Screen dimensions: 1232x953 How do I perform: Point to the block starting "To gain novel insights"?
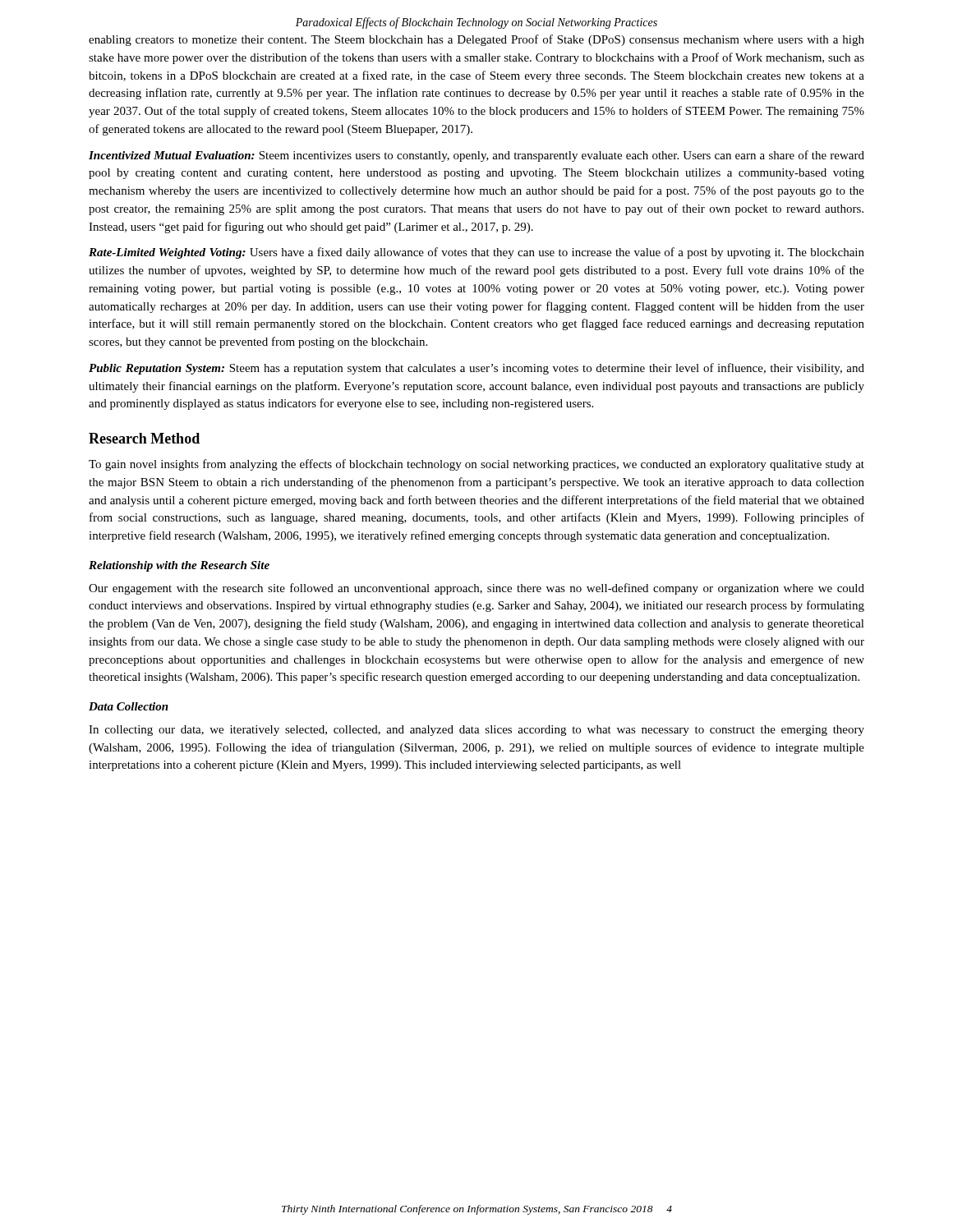pyautogui.click(x=476, y=501)
